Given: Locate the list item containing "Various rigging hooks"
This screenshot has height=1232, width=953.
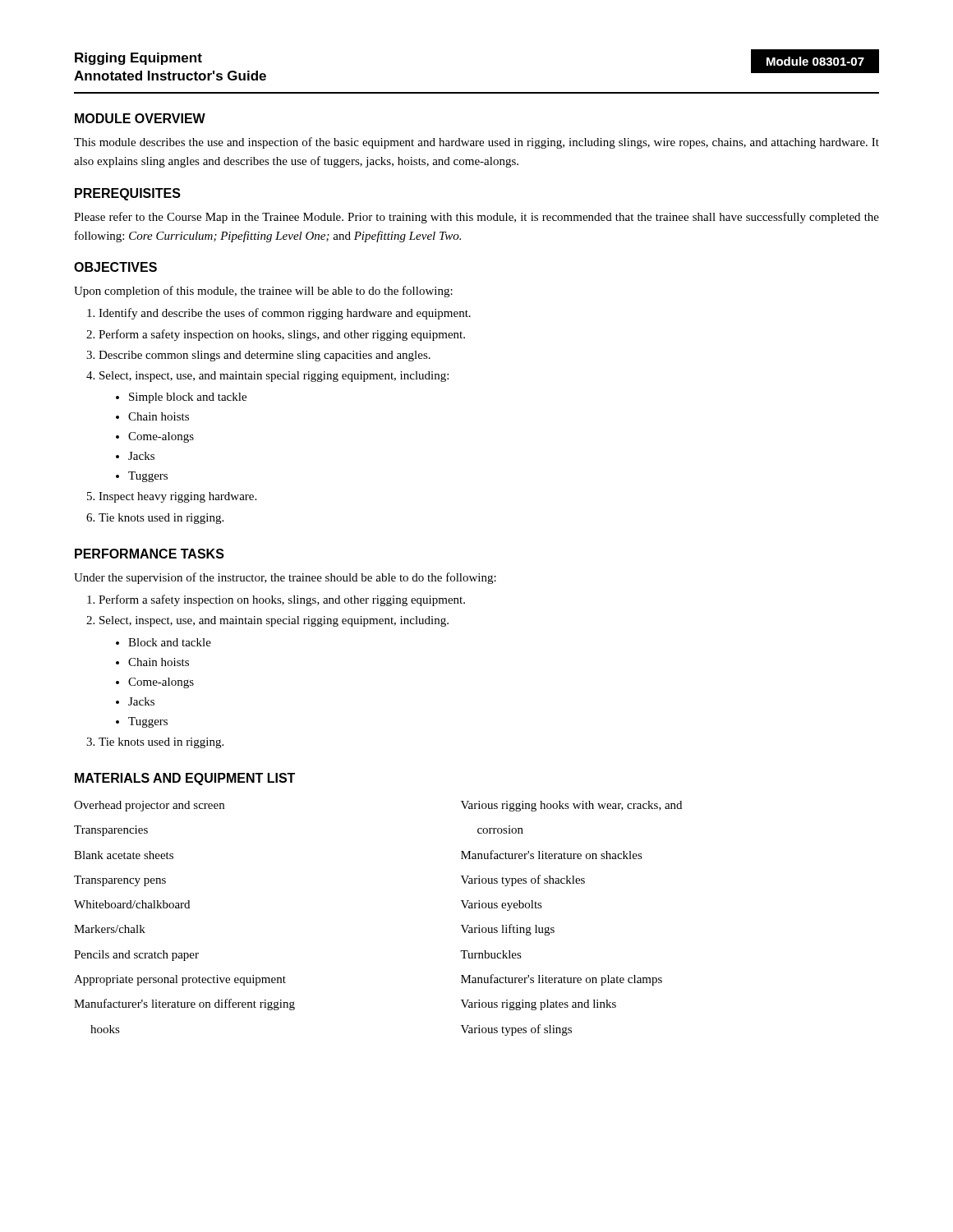Looking at the screenshot, I should pyautogui.click(x=571, y=817).
